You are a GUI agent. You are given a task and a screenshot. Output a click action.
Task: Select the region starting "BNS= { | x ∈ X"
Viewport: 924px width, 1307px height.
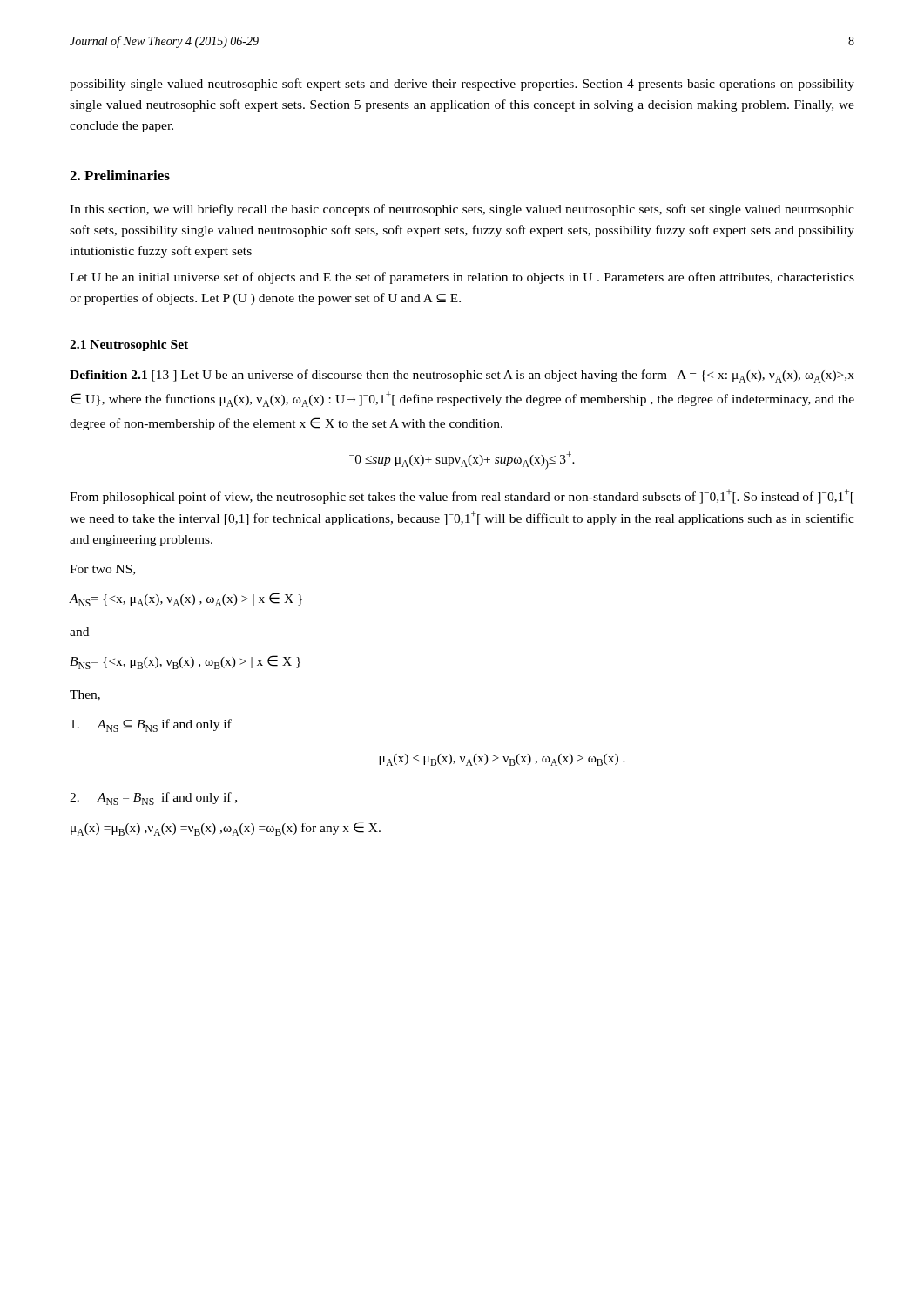(x=186, y=663)
